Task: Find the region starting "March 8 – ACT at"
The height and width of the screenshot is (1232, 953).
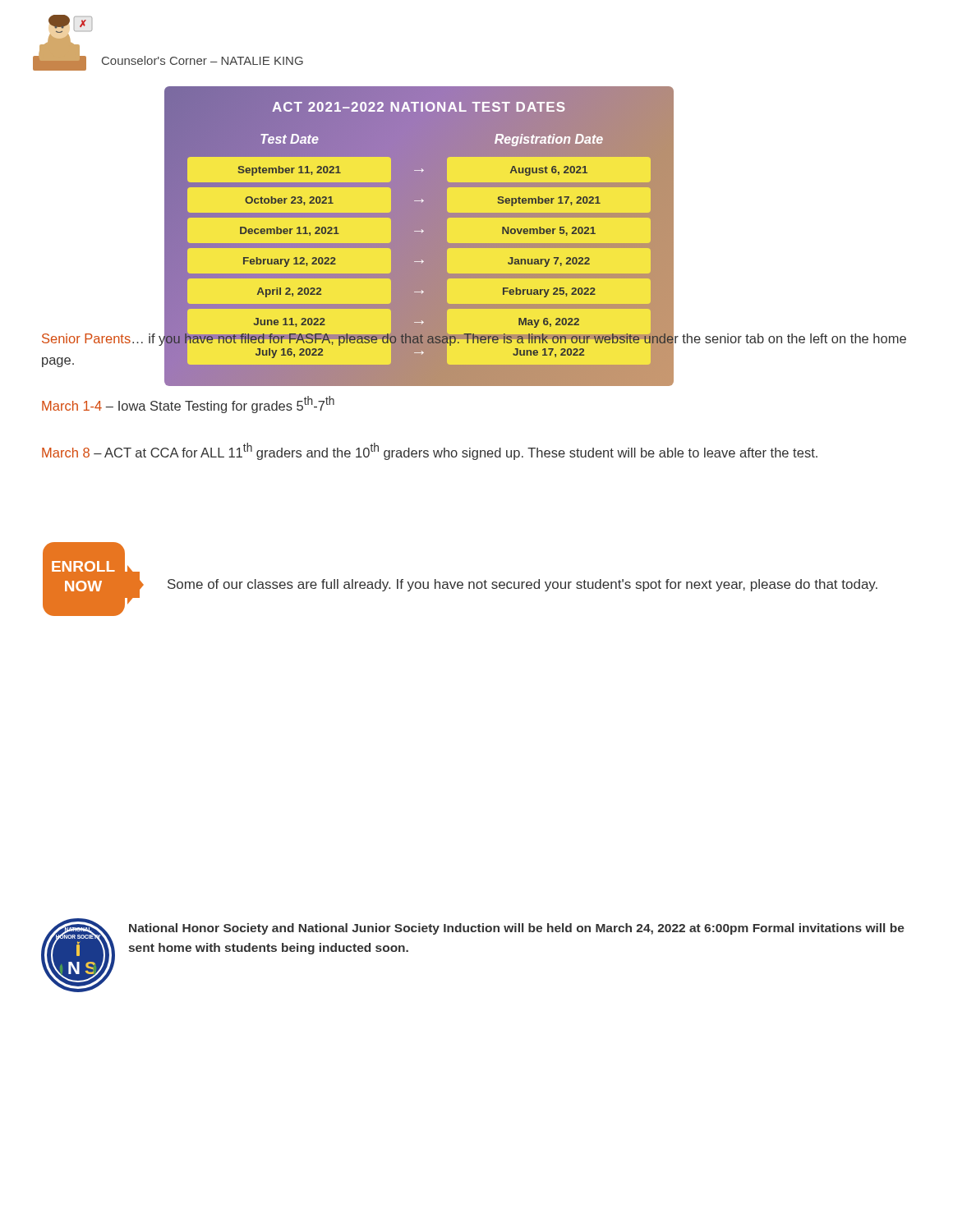Action: [430, 451]
